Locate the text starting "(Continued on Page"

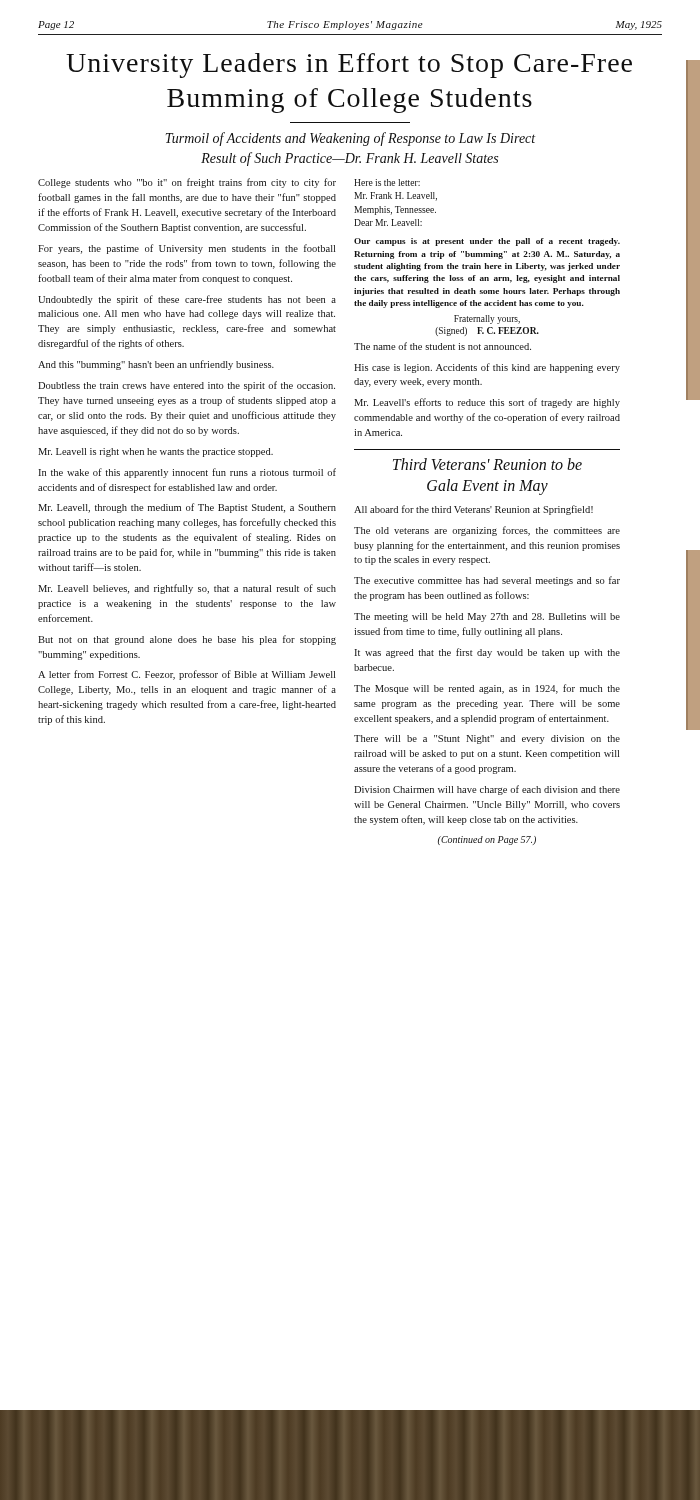(487, 839)
